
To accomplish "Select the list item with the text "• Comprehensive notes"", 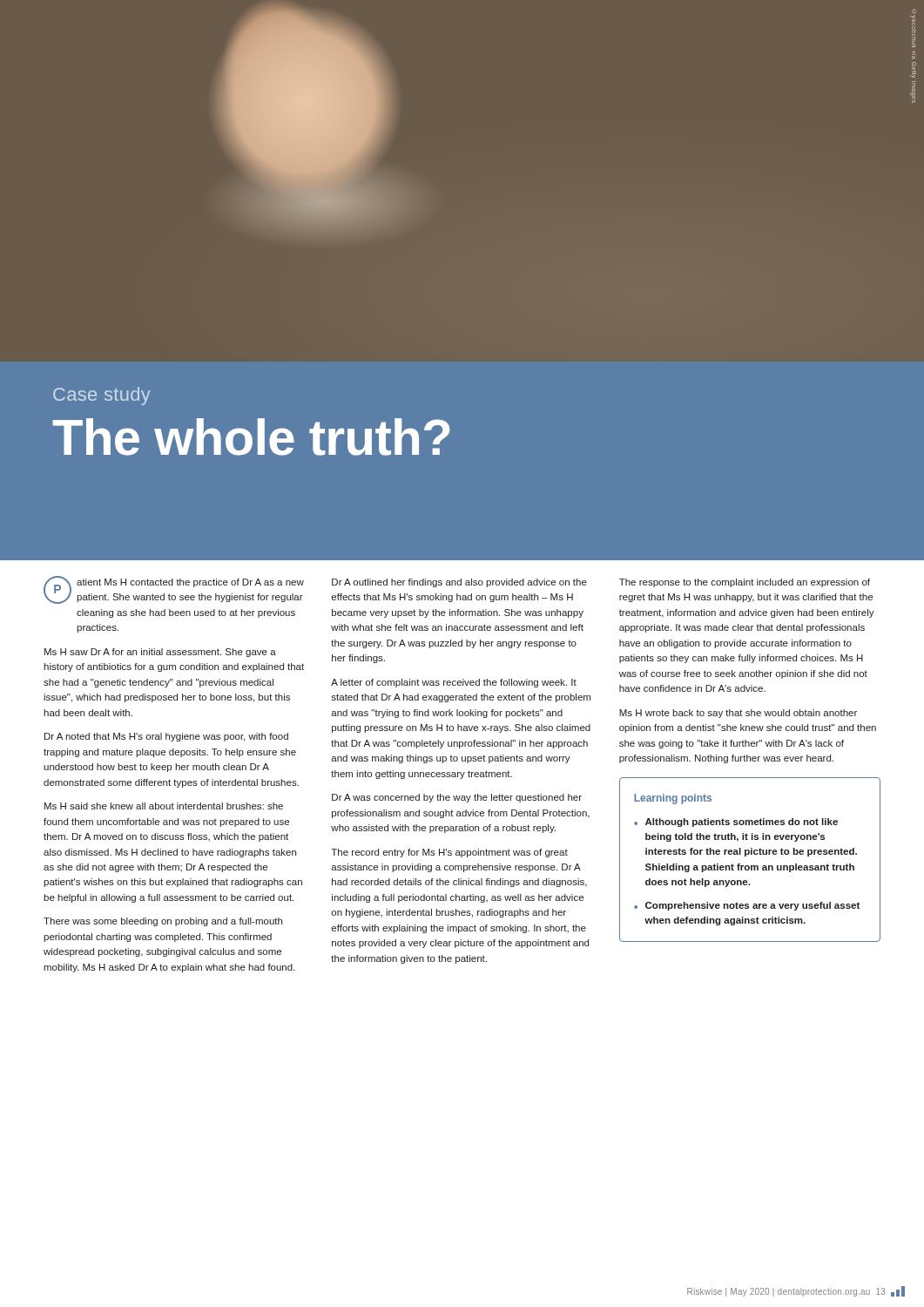I will point(750,913).
